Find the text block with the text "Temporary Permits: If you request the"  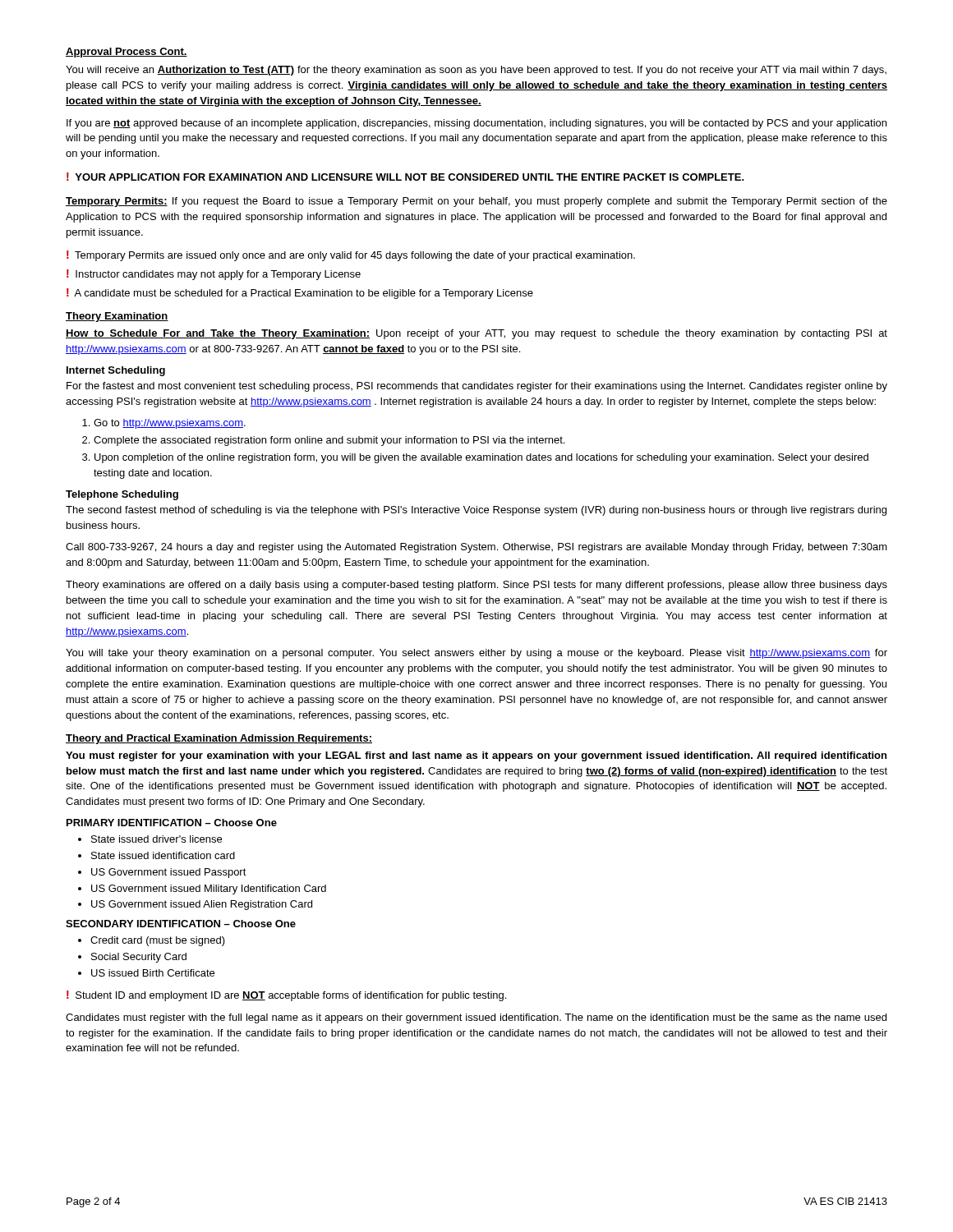coord(476,217)
